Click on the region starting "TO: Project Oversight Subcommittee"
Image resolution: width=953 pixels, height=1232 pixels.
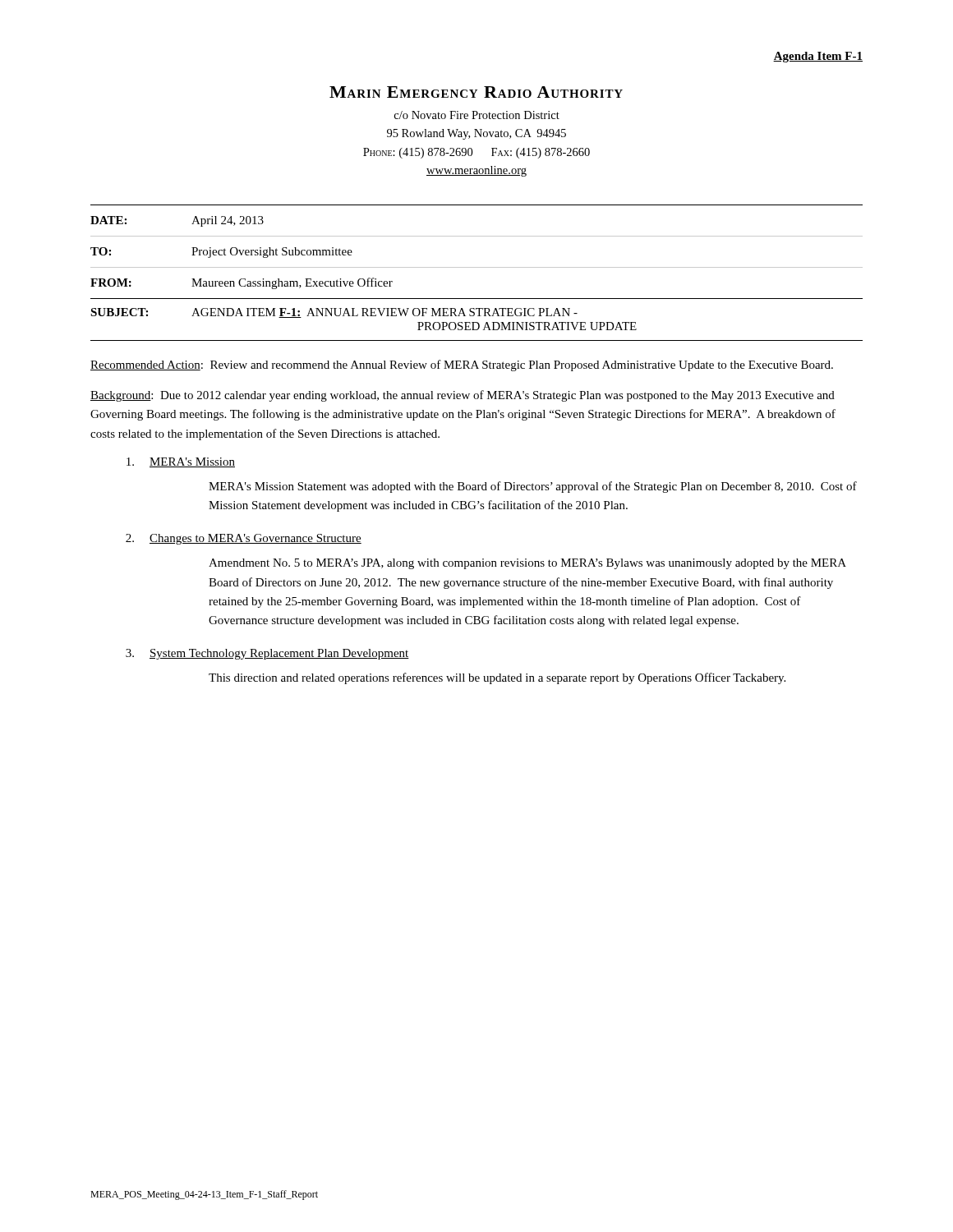point(221,253)
